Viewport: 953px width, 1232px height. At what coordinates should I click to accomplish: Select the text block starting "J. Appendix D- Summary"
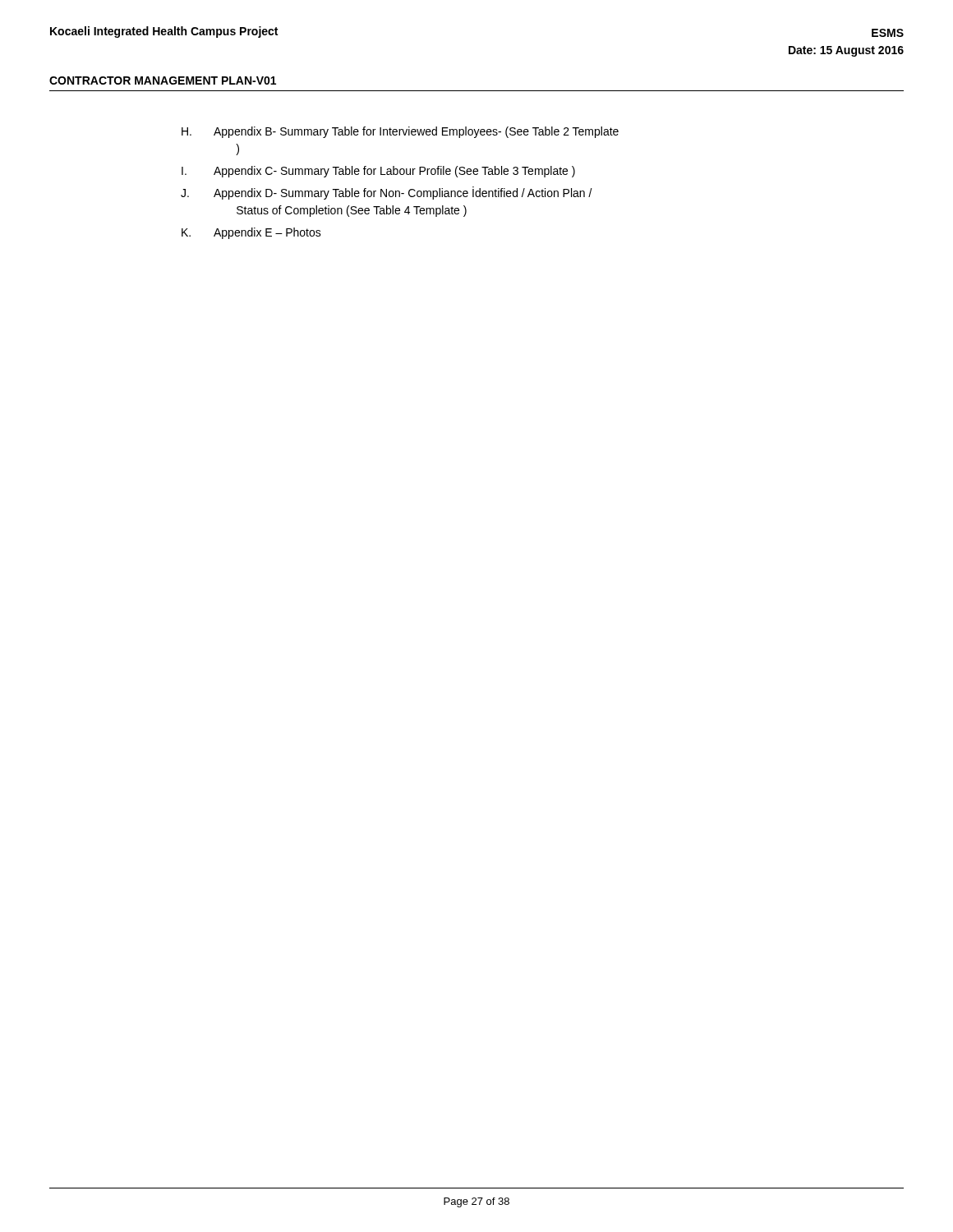point(542,202)
